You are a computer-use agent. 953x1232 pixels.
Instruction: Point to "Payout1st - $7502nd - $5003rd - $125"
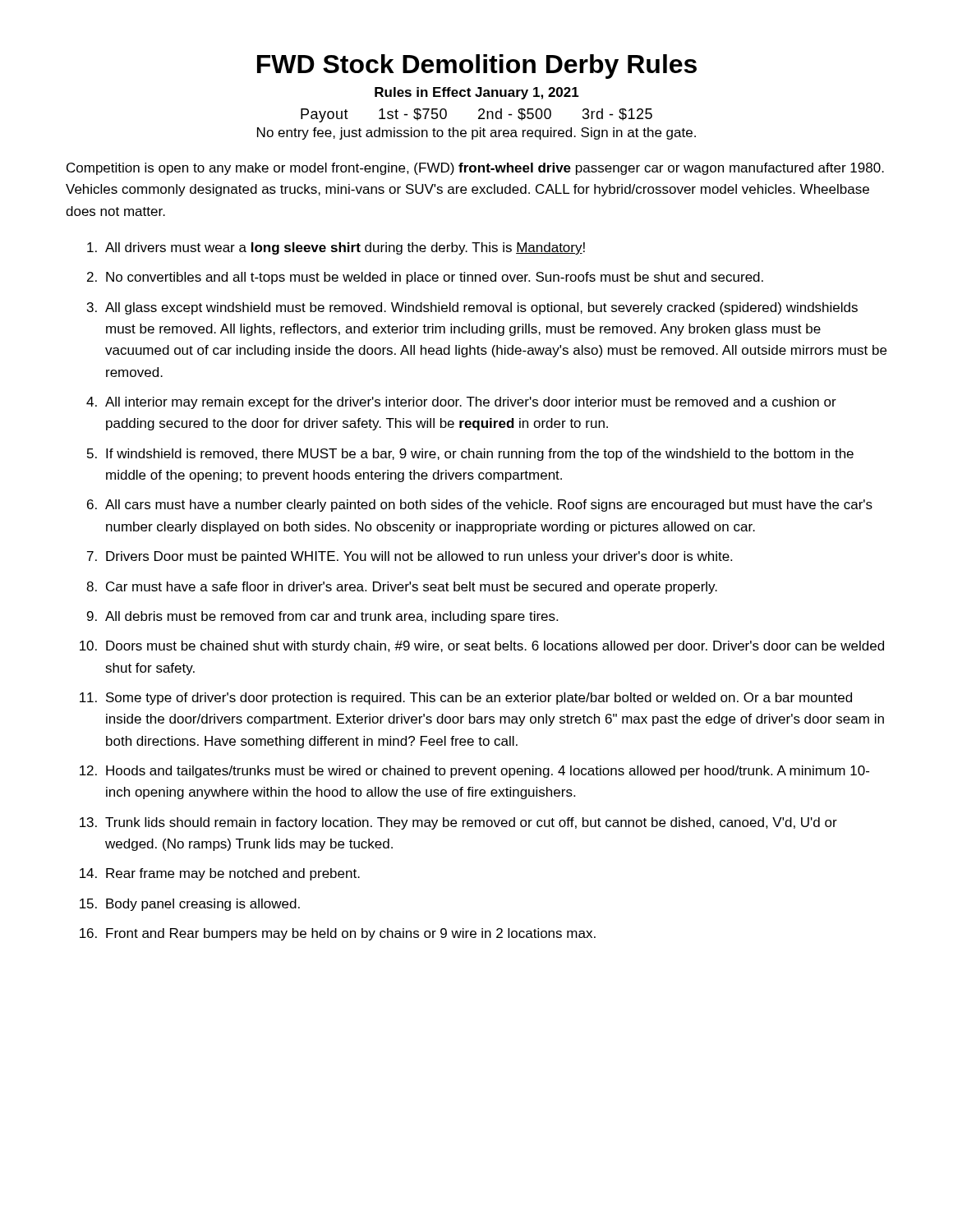click(476, 115)
